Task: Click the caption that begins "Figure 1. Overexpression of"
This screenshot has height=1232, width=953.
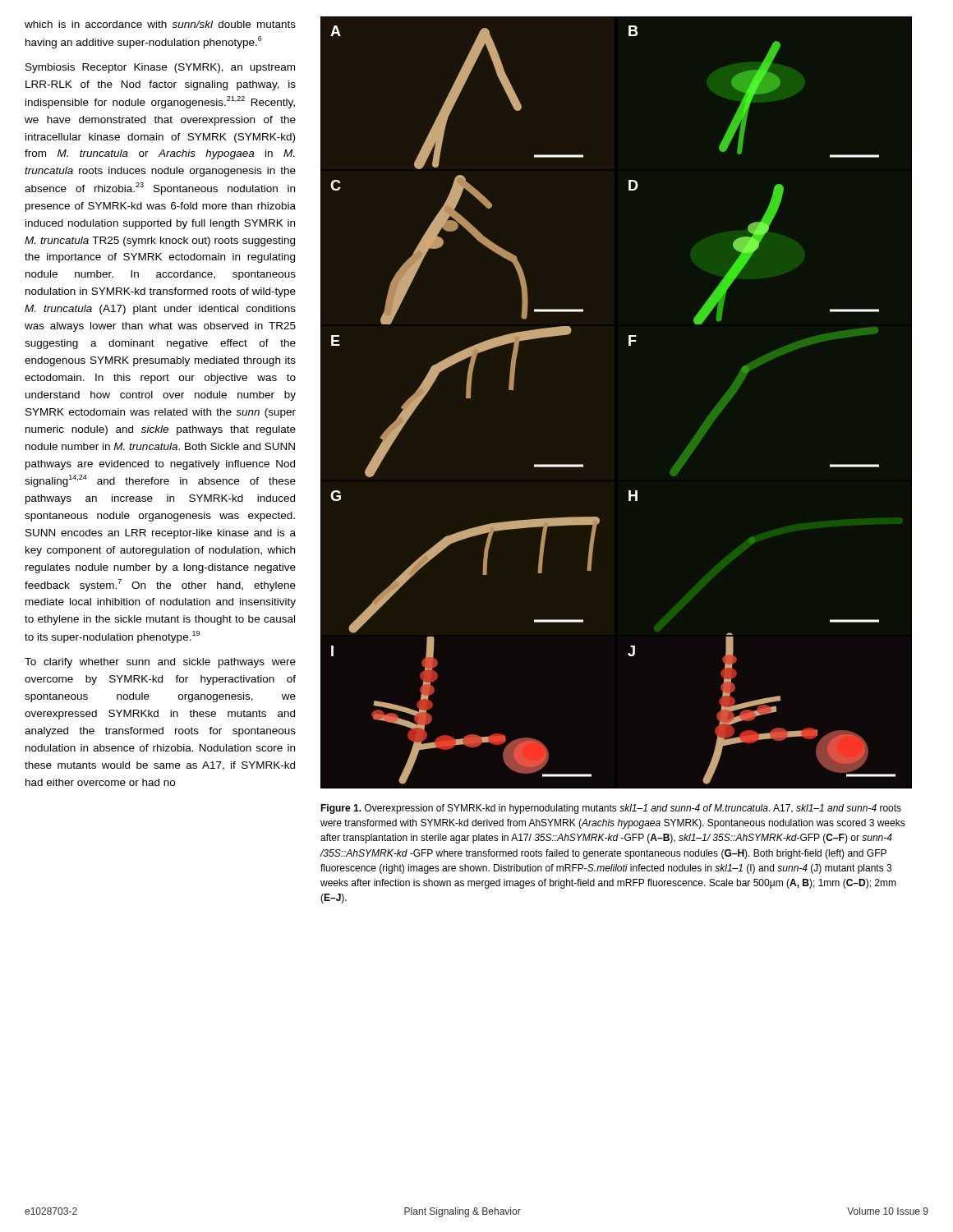Action: click(x=613, y=853)
